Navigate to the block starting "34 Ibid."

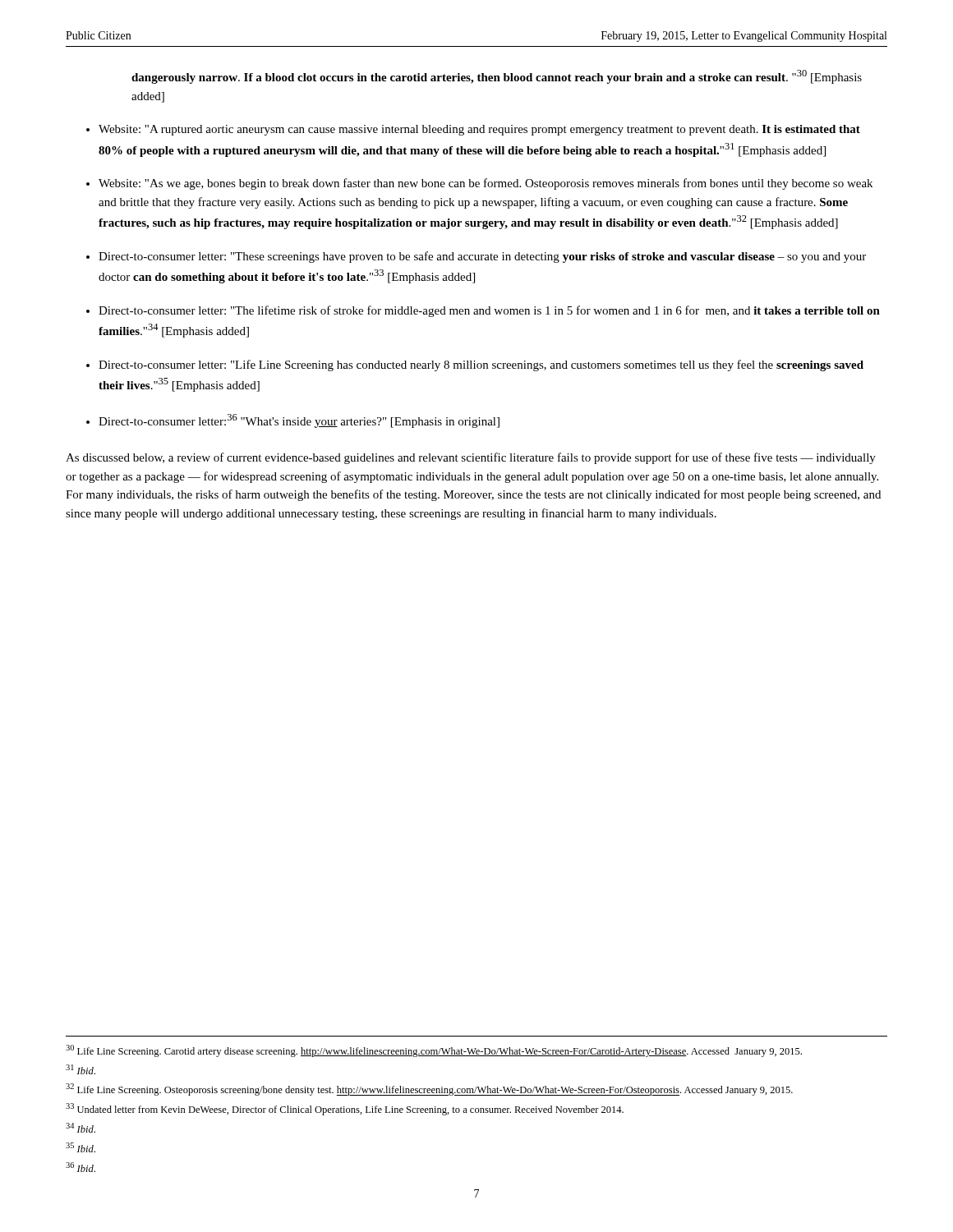tap(81, 1128)
